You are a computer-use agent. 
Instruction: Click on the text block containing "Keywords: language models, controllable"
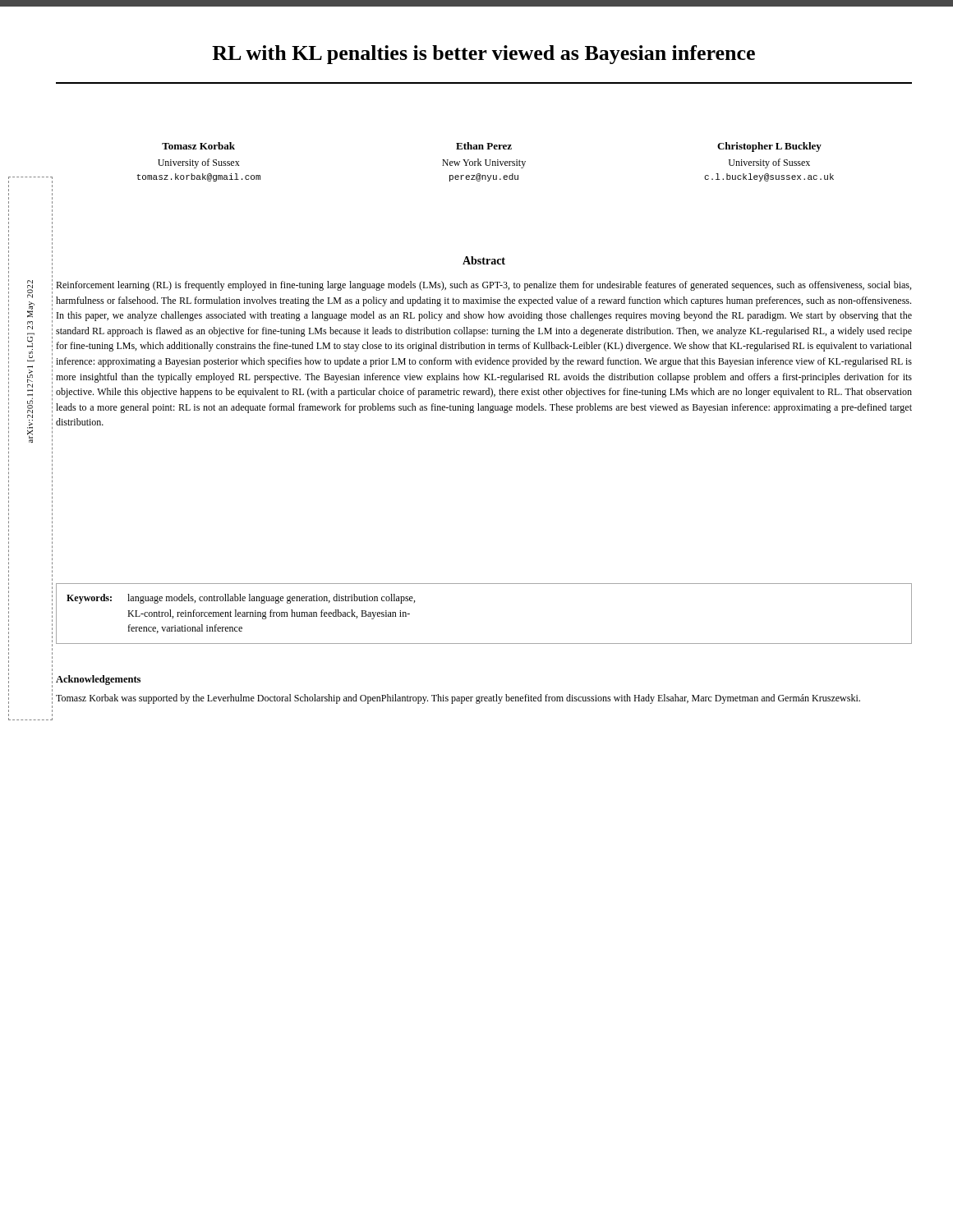tap(241, 613)
